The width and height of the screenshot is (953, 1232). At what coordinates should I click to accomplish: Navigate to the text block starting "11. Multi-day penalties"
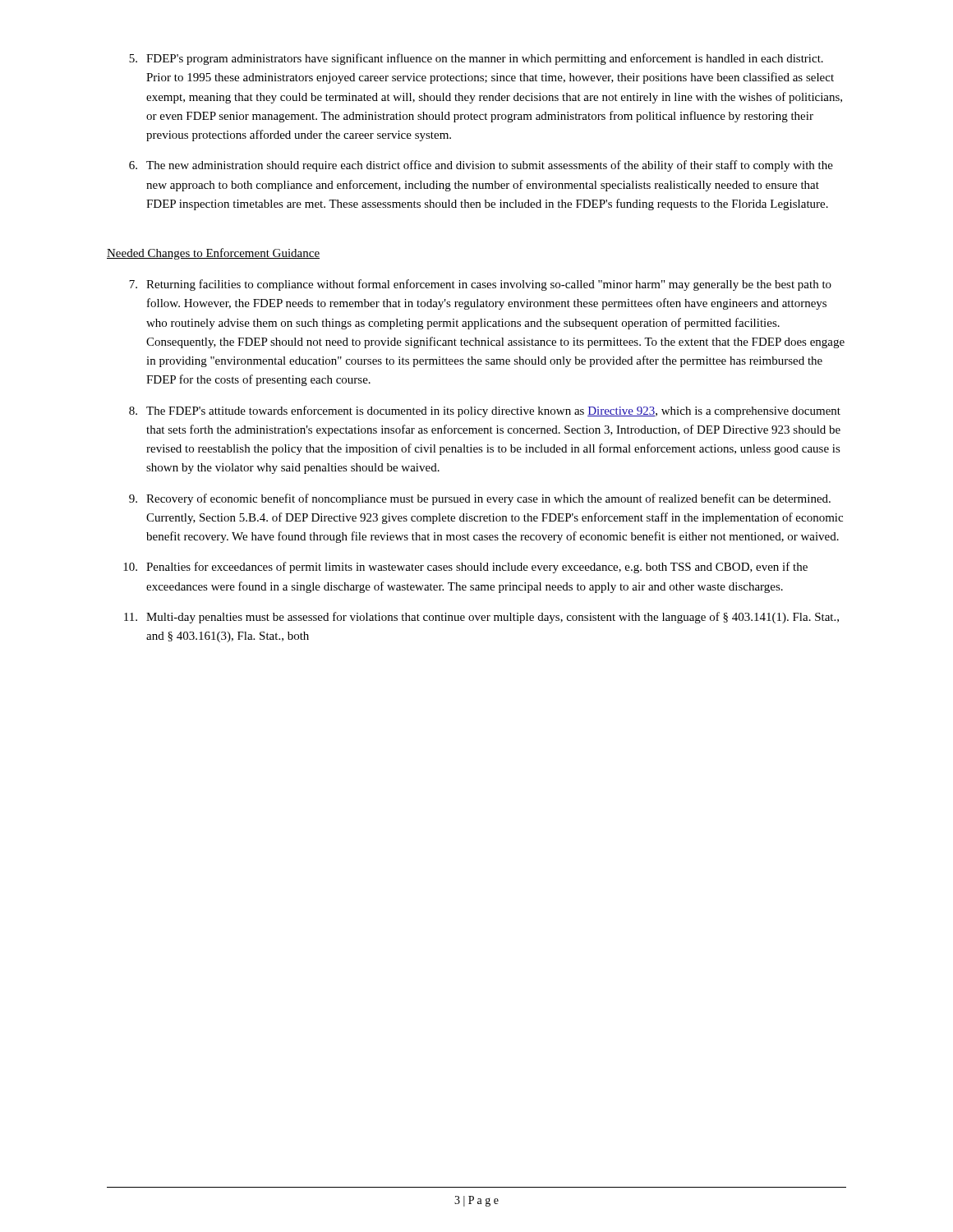(x=476, y=627)
